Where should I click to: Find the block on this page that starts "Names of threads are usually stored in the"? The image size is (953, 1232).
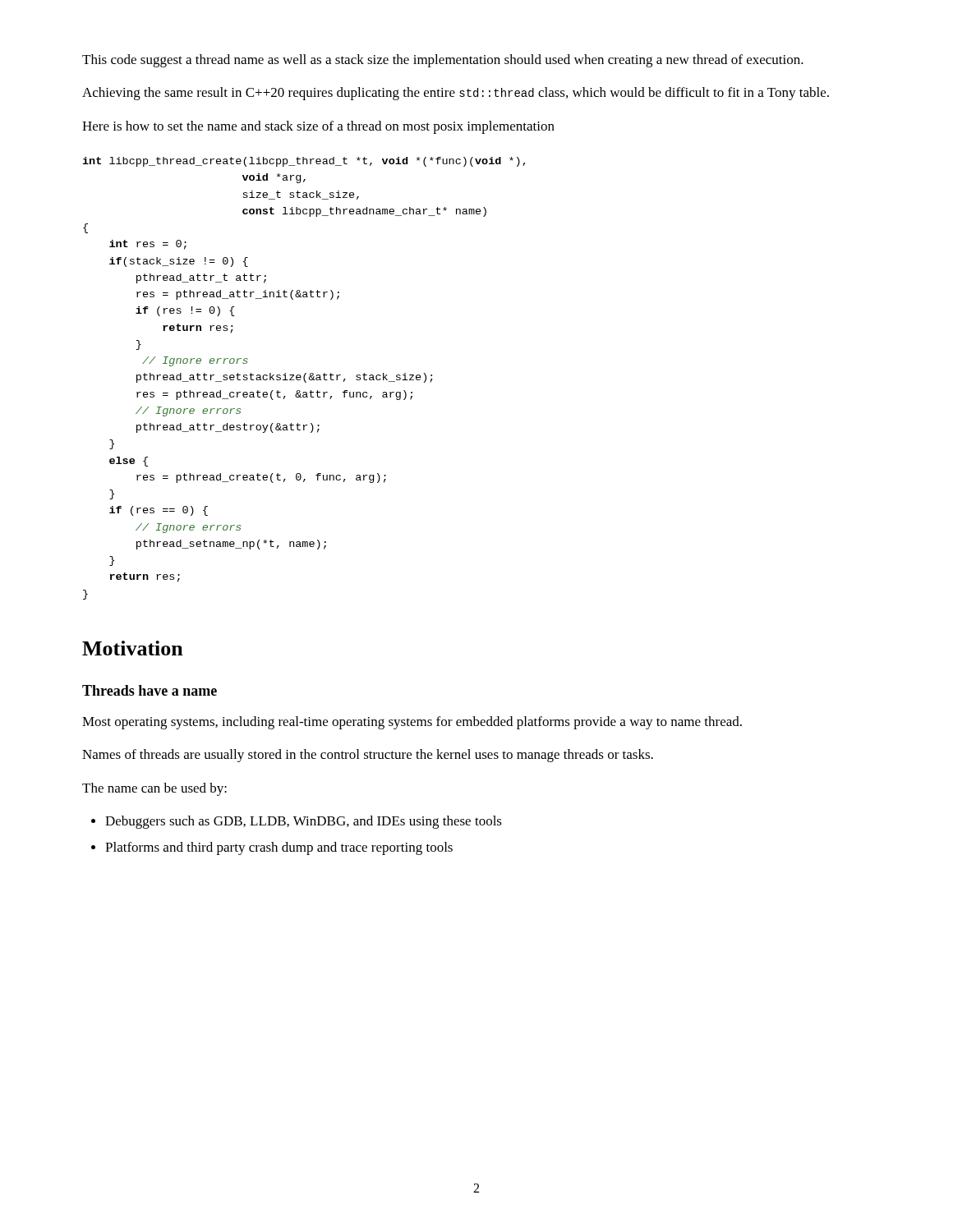pyautogui.click(x=476, y=755)
